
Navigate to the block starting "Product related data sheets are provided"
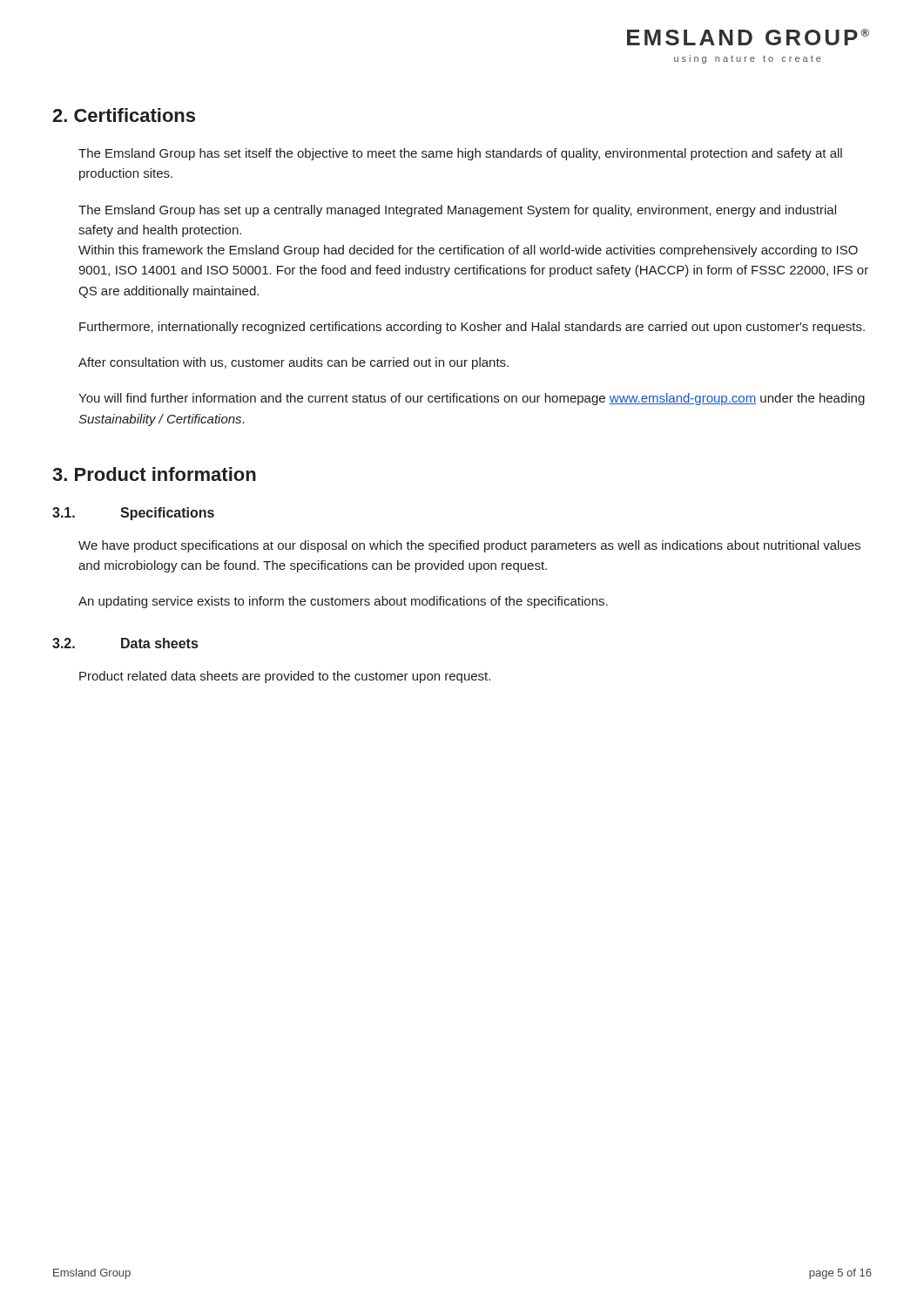285,675
